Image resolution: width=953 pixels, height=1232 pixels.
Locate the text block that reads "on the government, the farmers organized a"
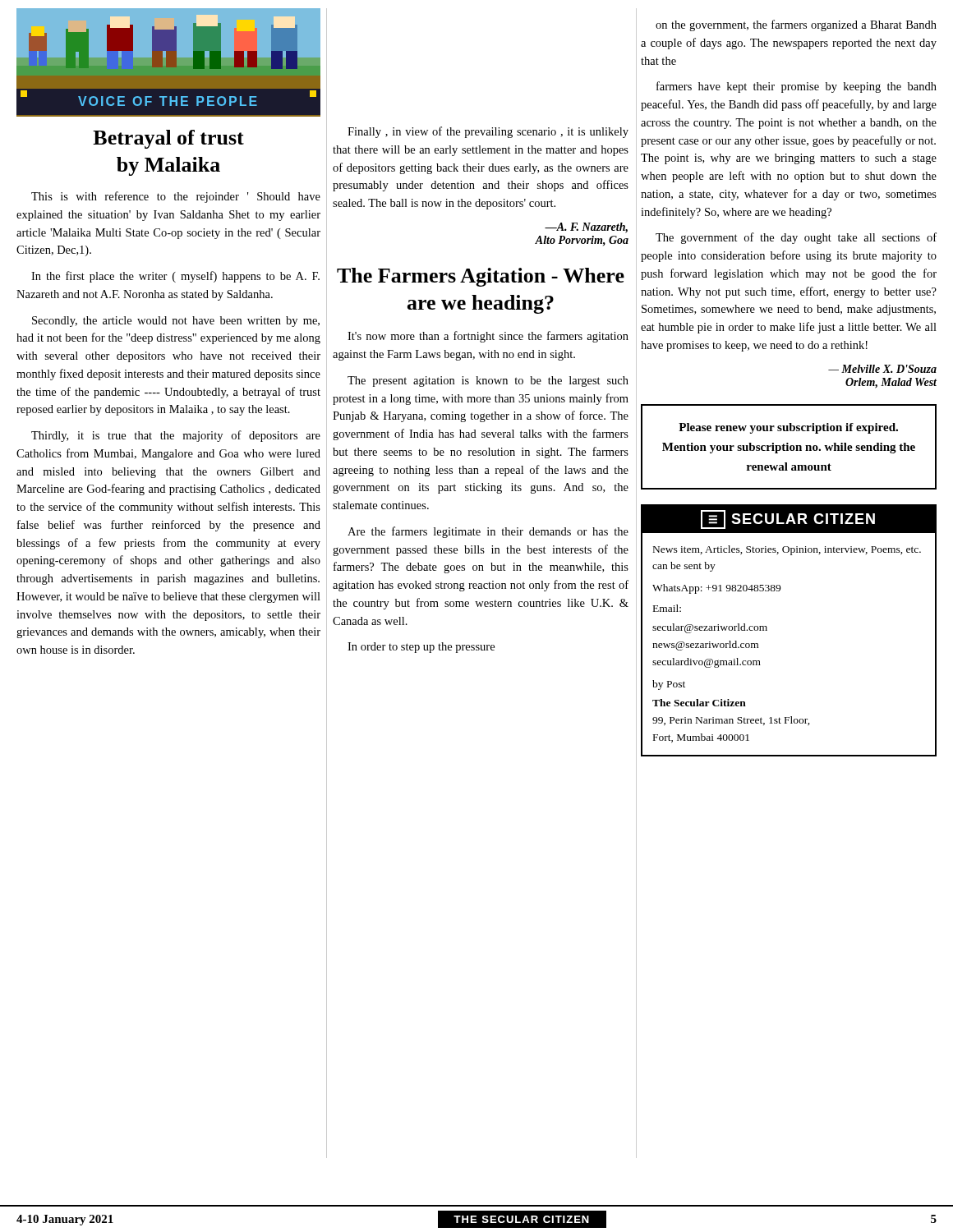click(x=789, y=185)
